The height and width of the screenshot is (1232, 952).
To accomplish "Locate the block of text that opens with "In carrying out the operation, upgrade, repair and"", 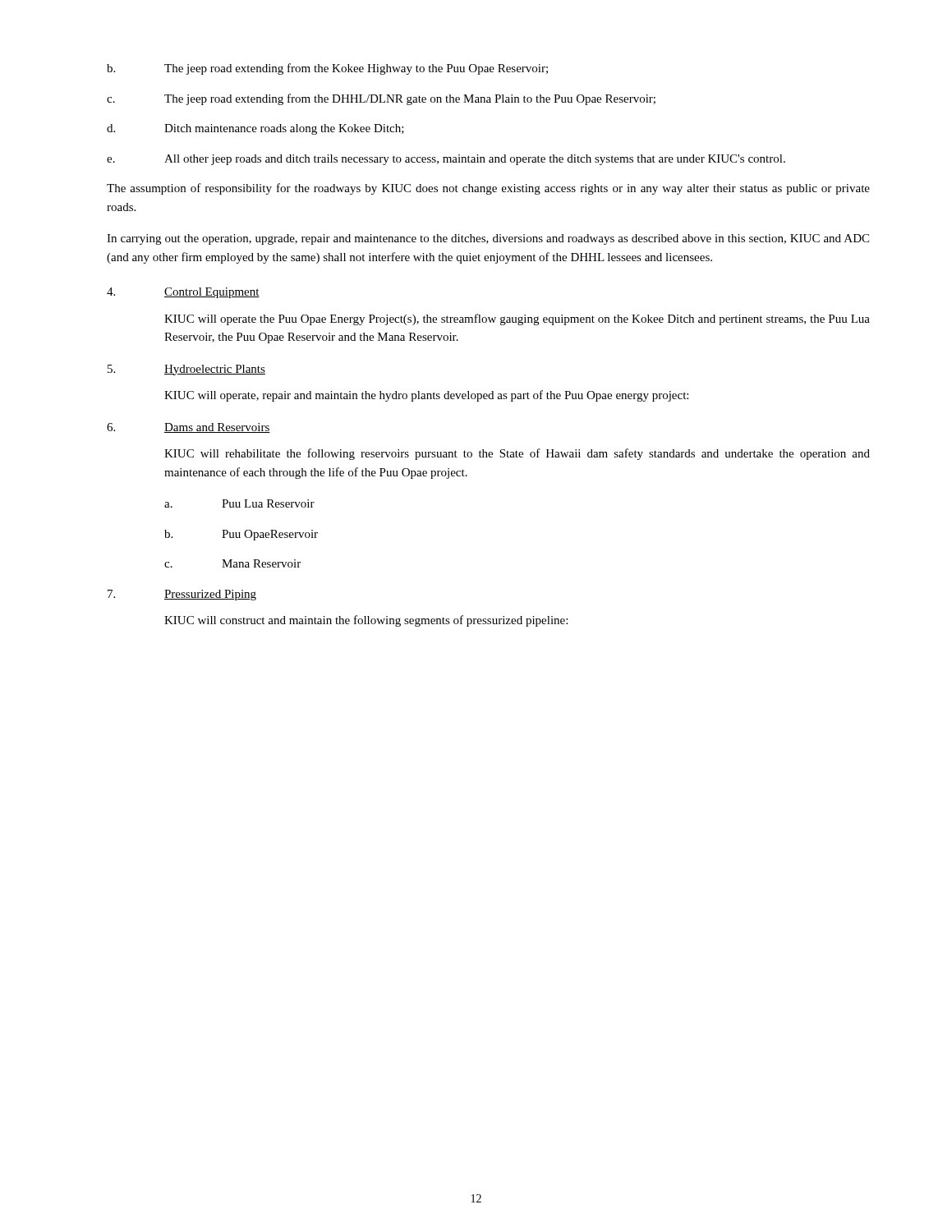I will coord(488,247).
